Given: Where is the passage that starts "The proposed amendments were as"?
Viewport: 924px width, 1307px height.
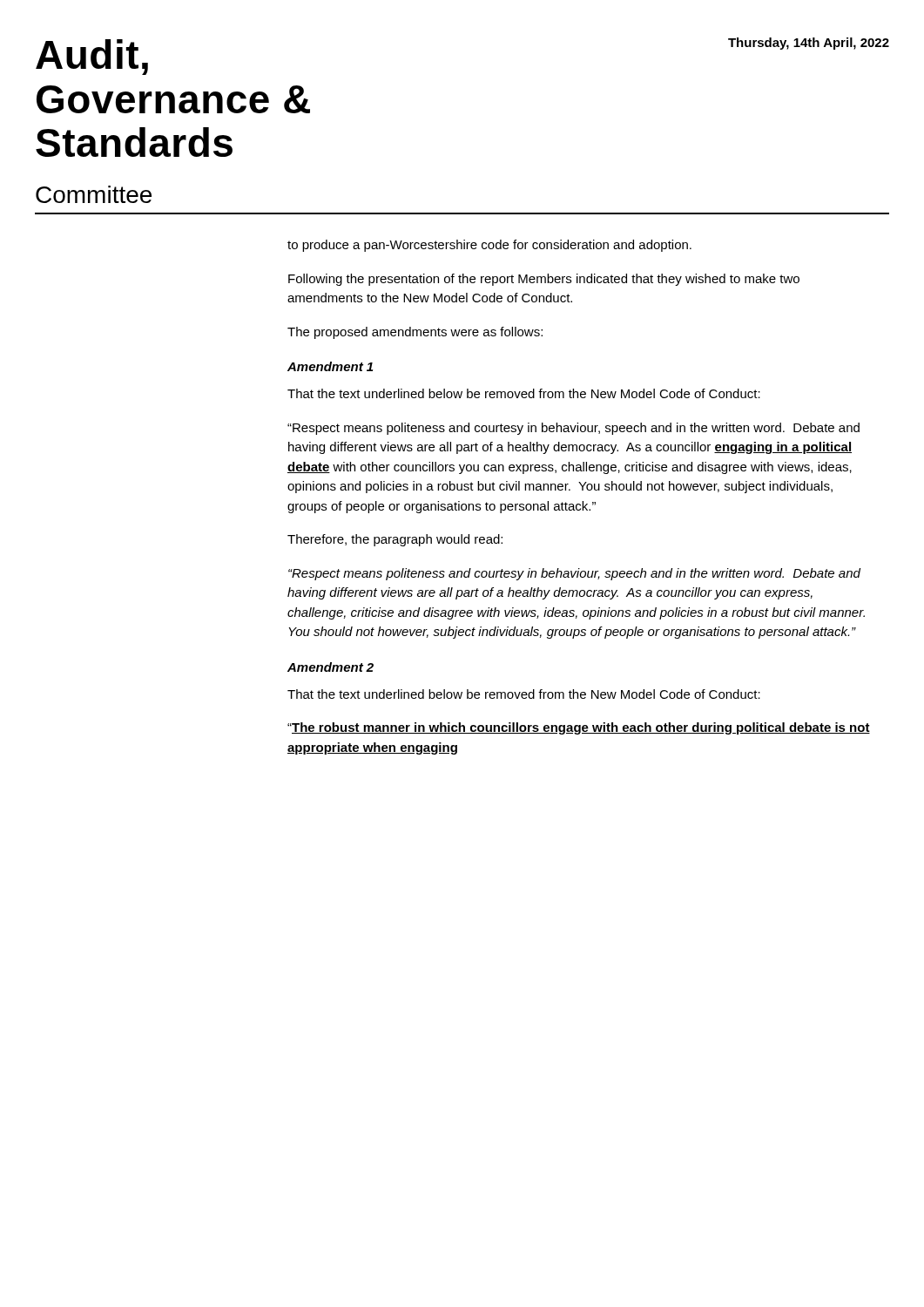Looking at the screenshot, I should tap(415, 333).
